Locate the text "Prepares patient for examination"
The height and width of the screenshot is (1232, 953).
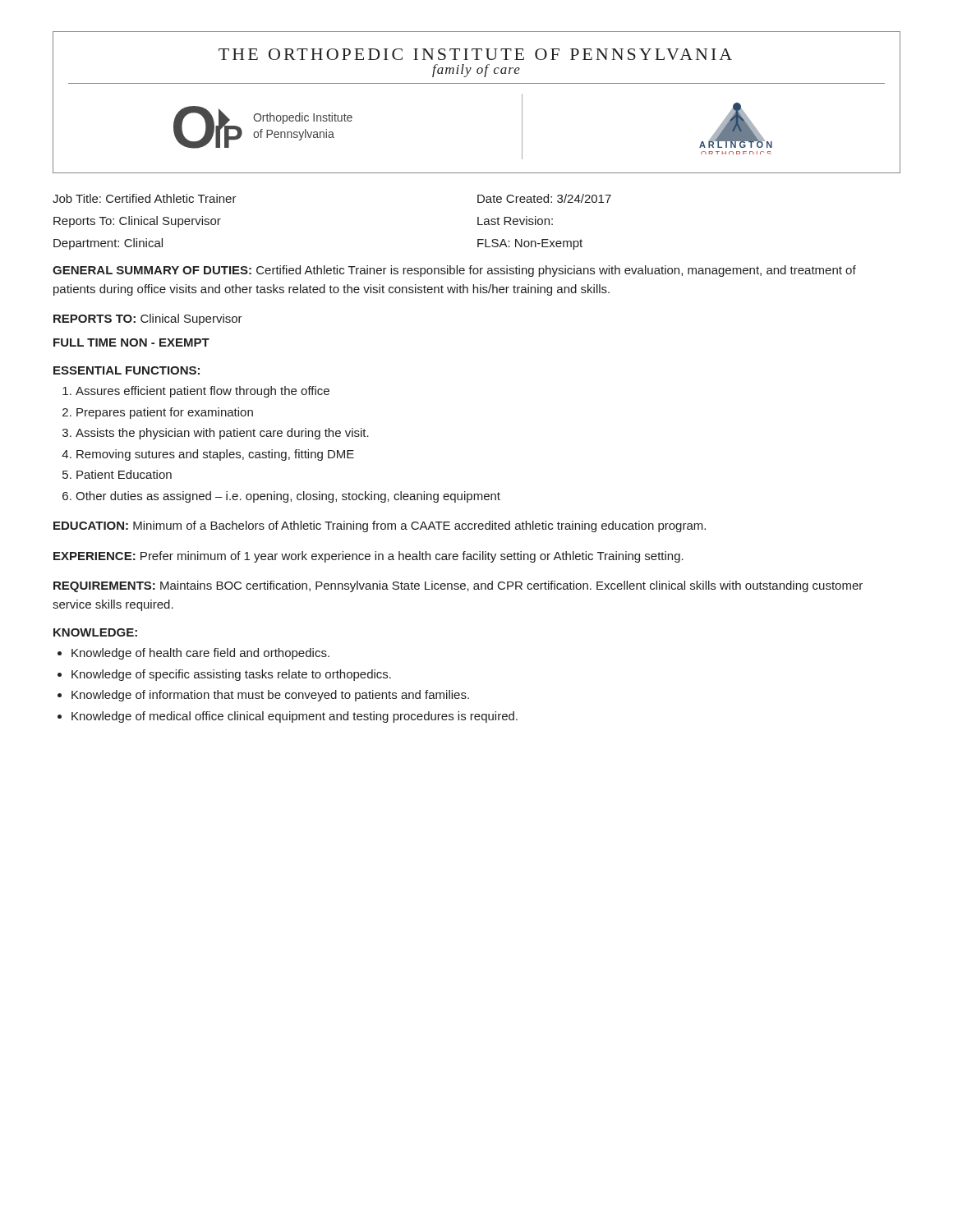pyautogui.click(x=165, y=411)
